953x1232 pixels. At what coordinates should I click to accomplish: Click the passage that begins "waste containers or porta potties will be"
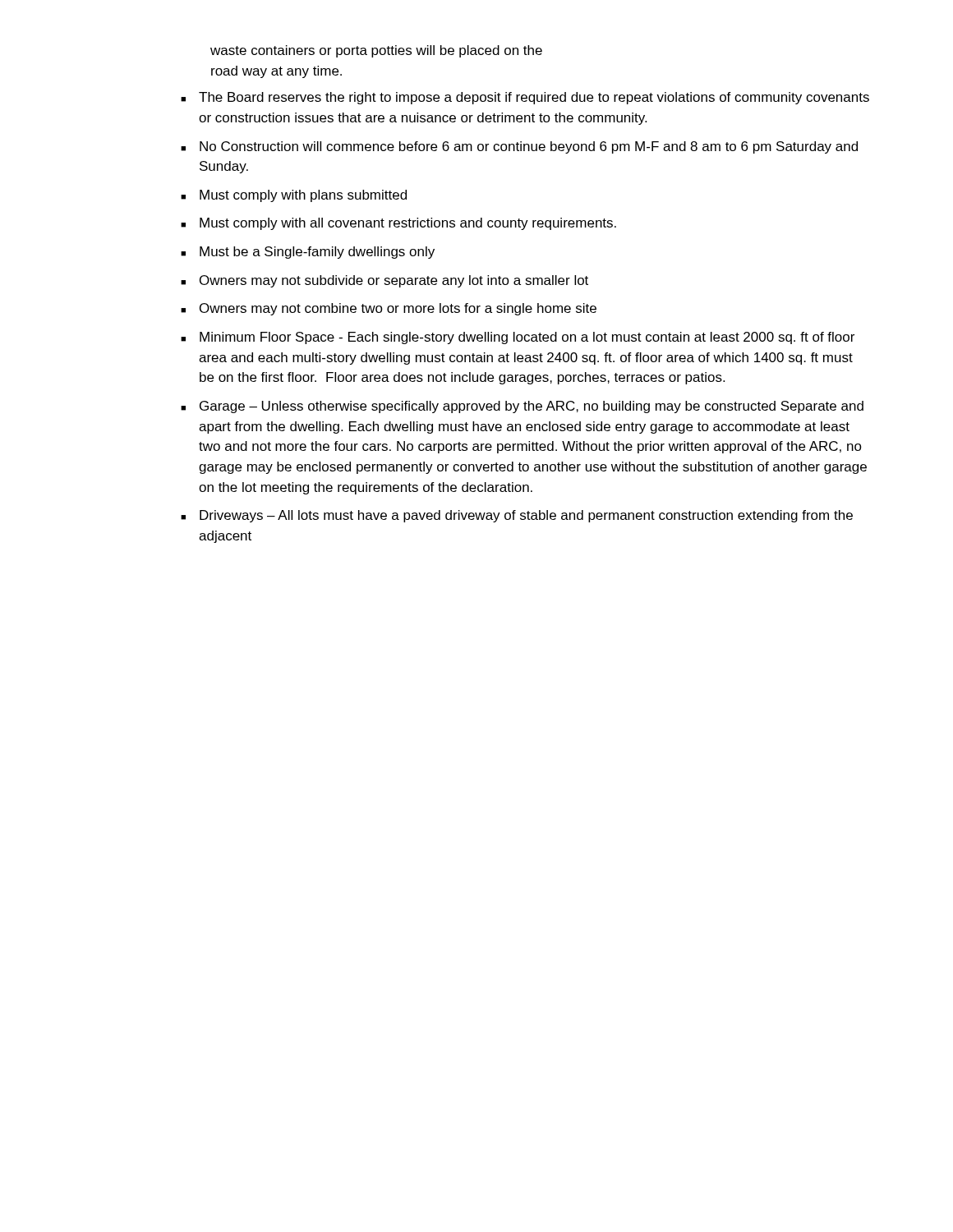coord(376,61)
